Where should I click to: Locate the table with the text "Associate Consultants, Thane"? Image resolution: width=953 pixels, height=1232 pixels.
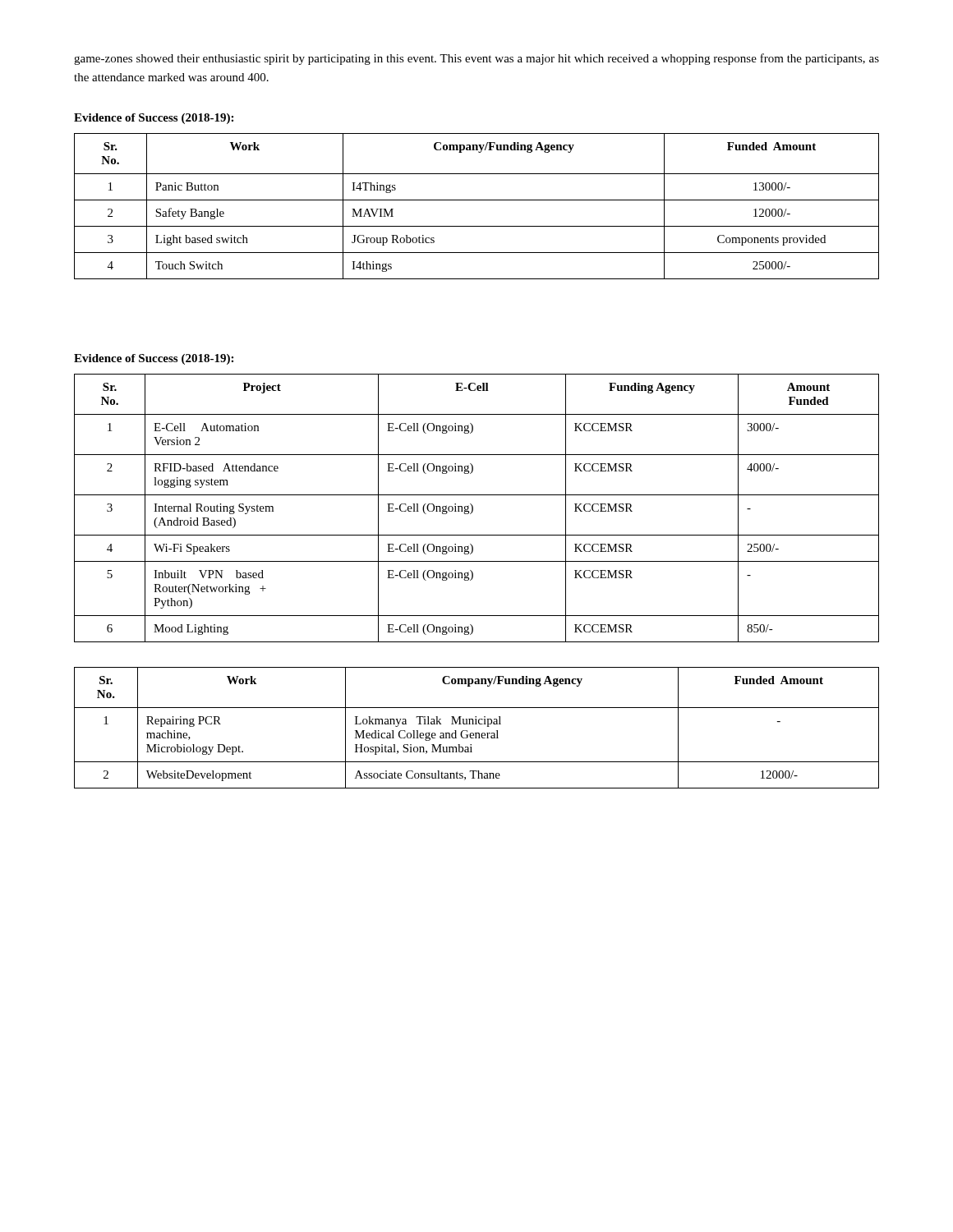coord(476,727)
